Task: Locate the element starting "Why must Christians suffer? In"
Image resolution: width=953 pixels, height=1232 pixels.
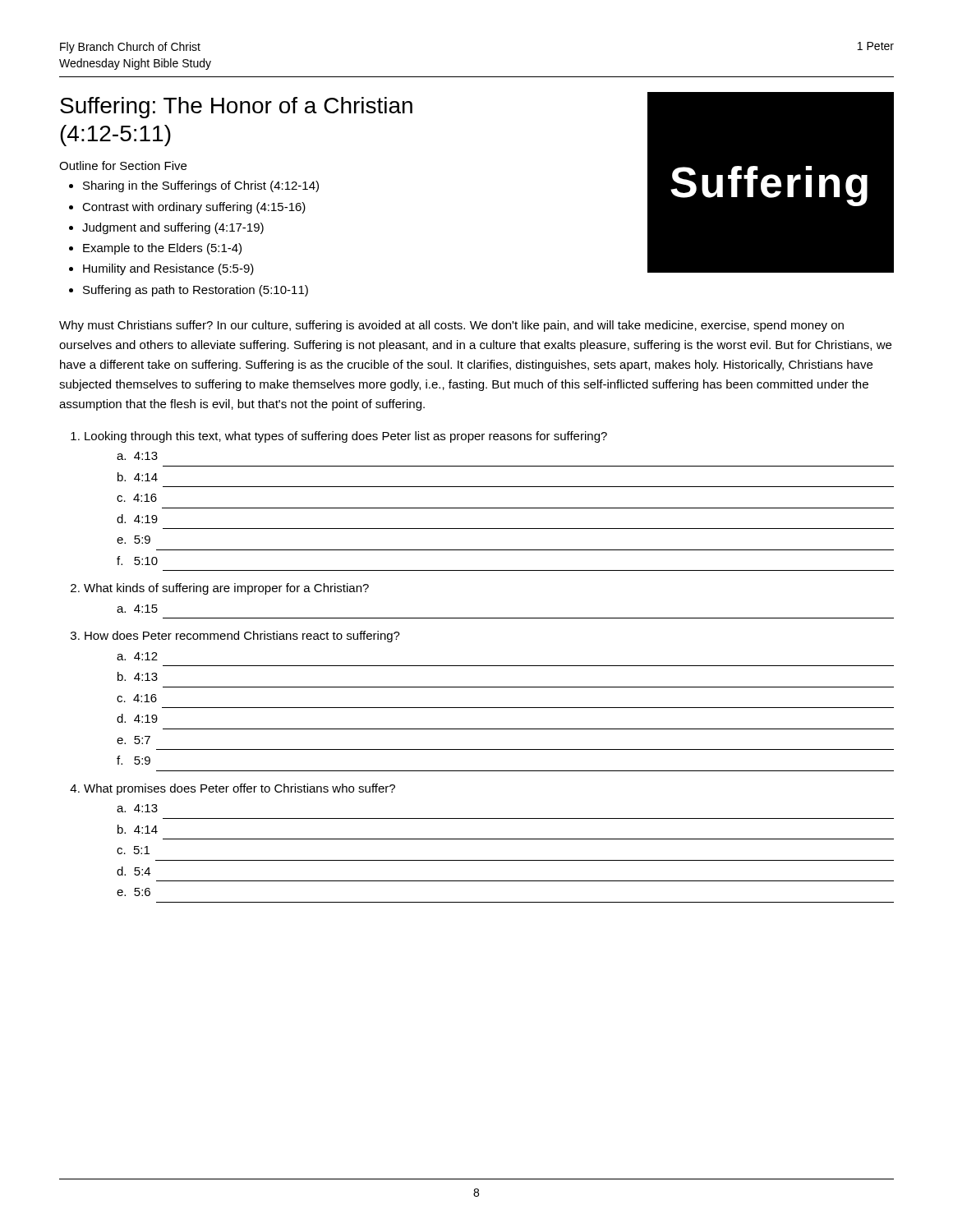Action: click(476, 364)
